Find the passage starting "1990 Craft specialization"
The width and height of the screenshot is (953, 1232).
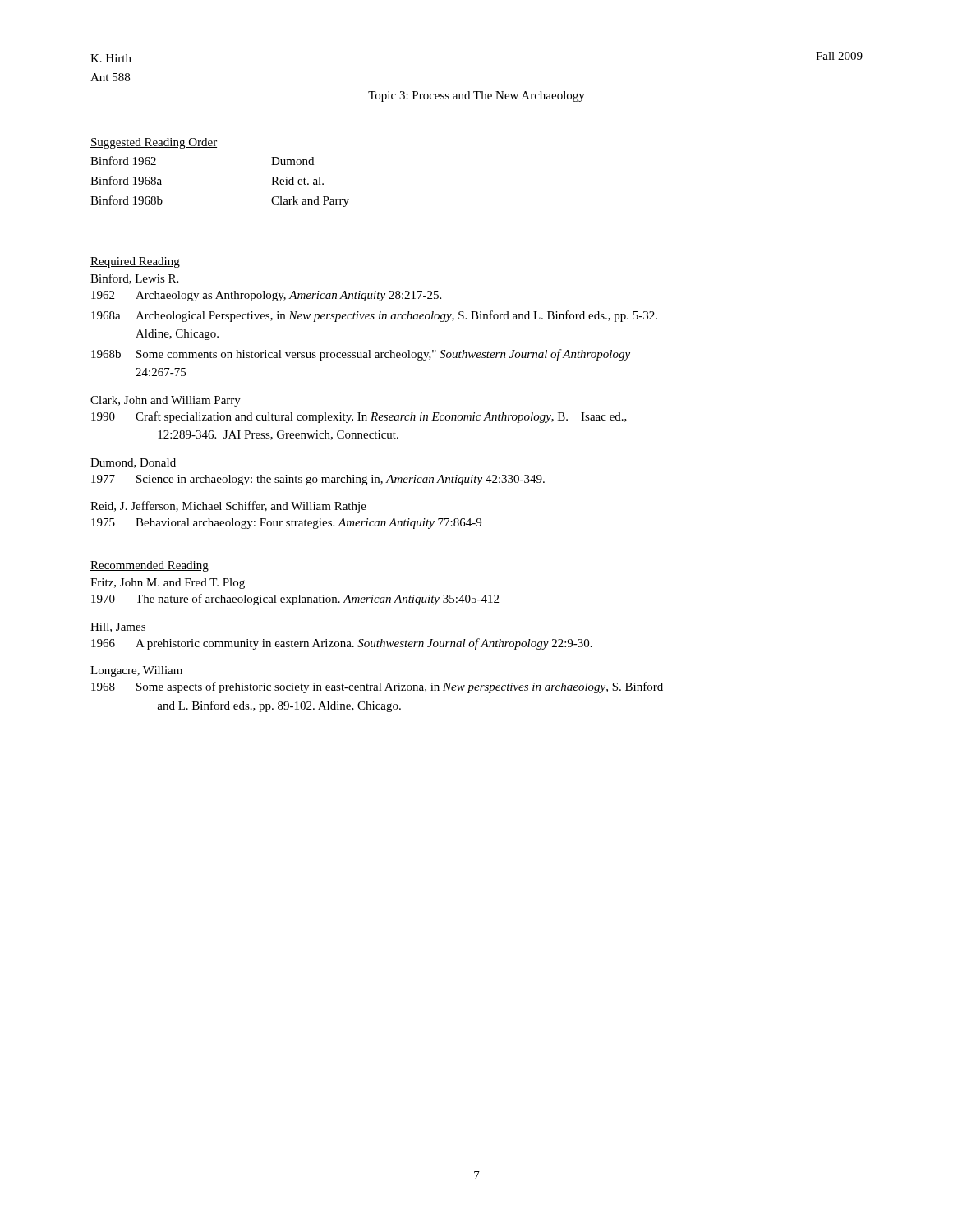click(x=460, y=425)
